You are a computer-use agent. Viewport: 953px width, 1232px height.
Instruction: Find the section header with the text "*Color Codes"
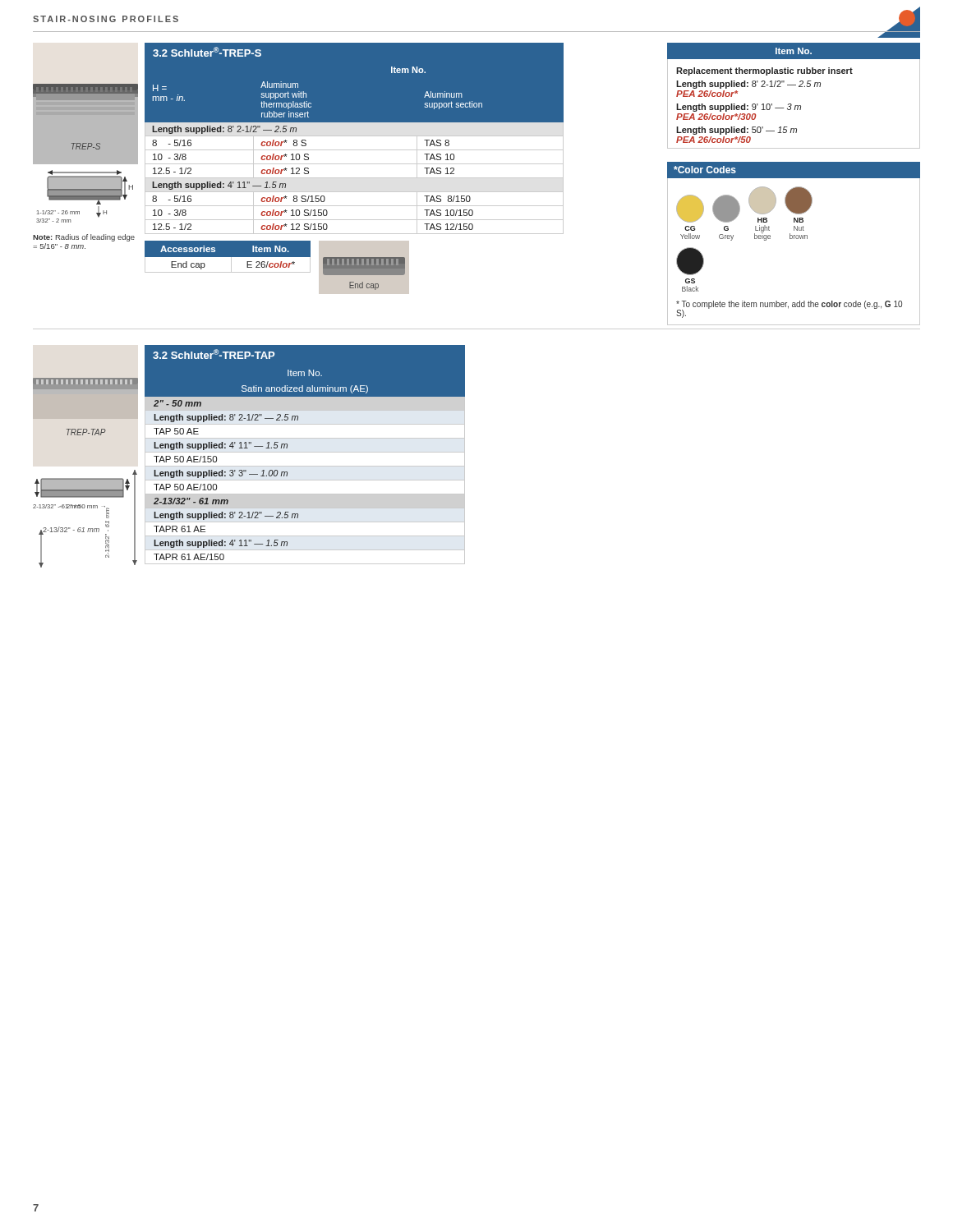point(705,170)
